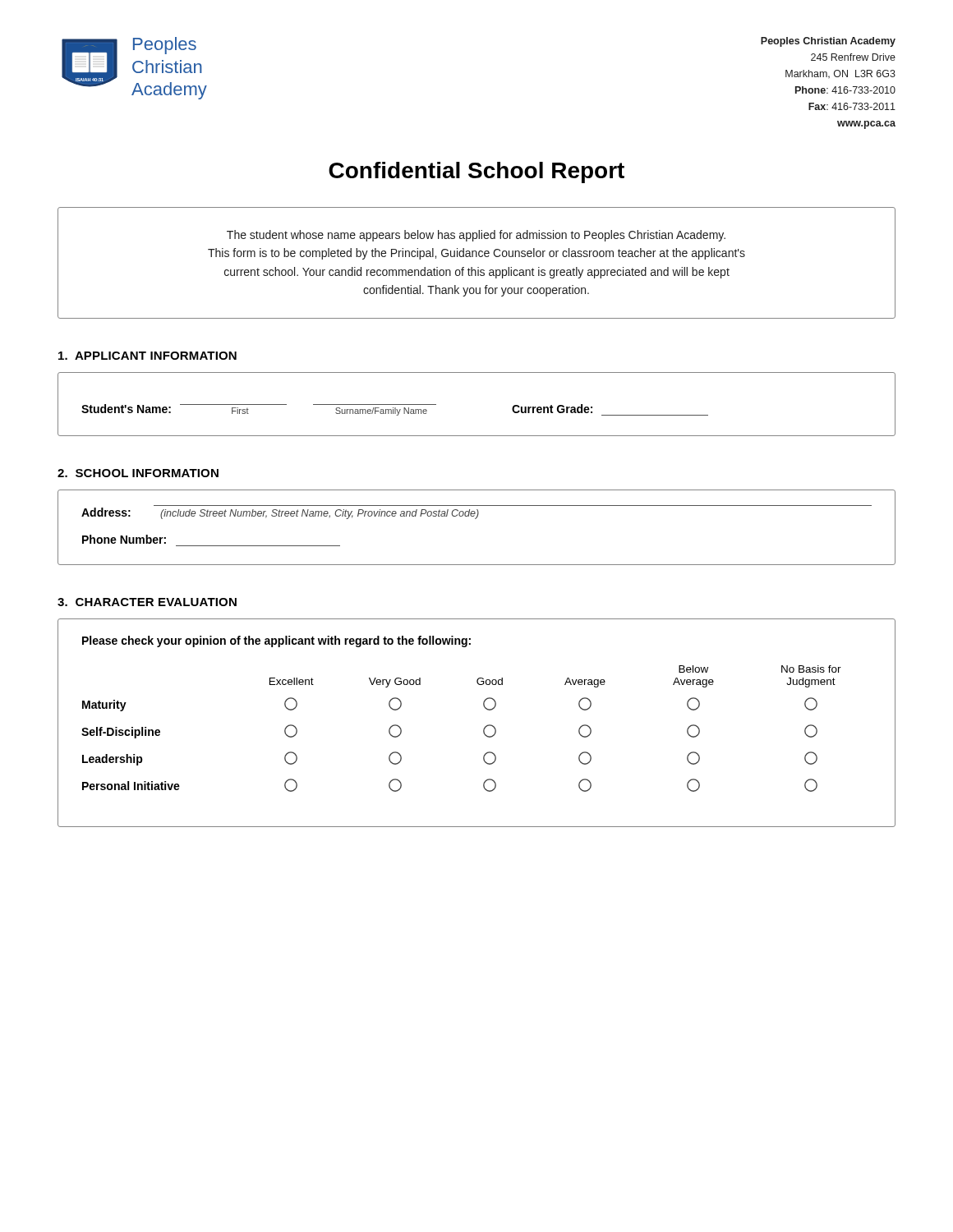Screen dimensions: 1232x953
Task: Where does it say "Confidential School Report"?
Action: (x=476, y=170)
